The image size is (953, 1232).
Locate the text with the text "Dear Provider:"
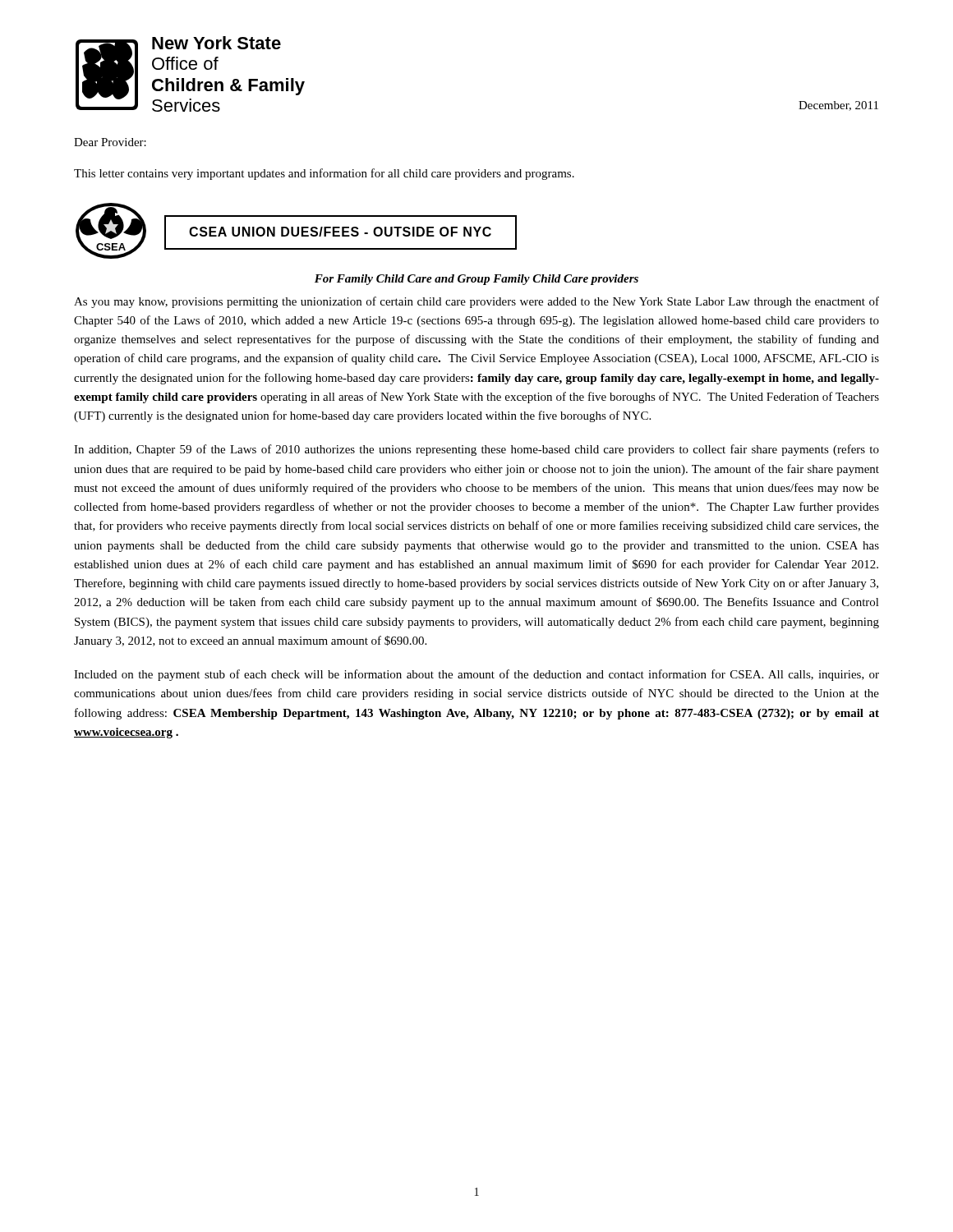110,142
